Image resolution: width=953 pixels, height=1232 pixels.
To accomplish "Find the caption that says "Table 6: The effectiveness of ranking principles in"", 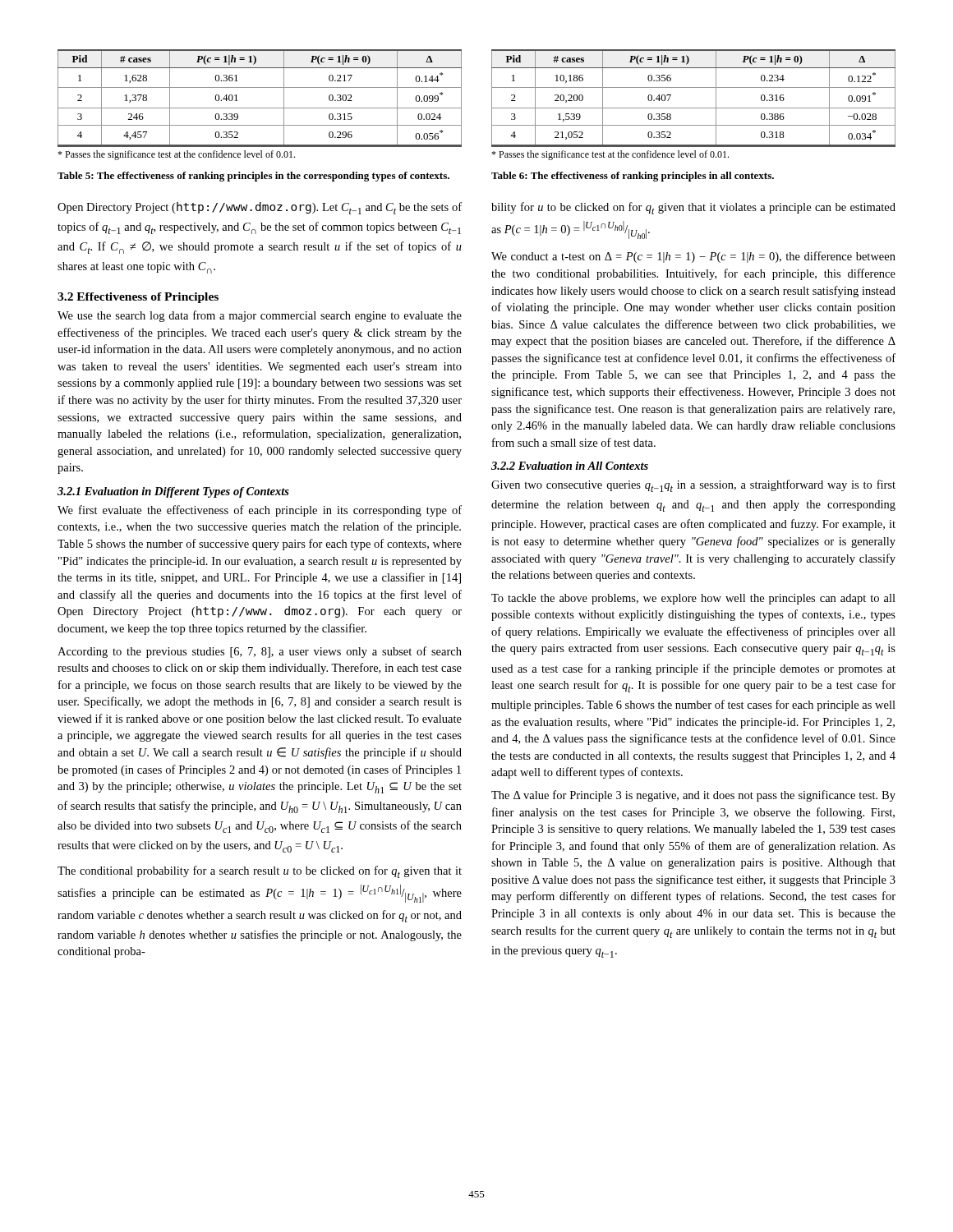I will [x=693, y=176].
